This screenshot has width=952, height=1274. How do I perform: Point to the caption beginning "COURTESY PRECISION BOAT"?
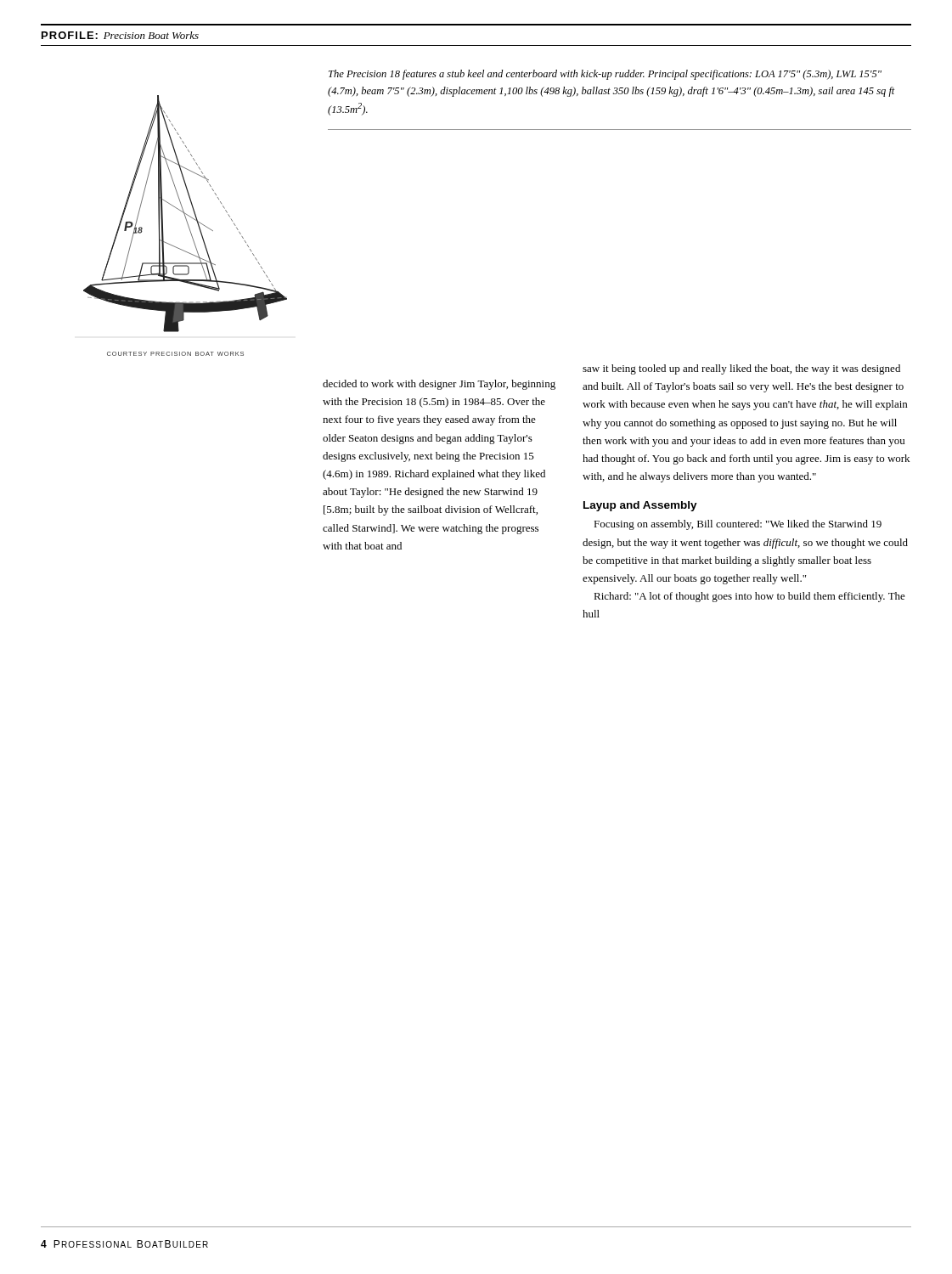pos(176,354)
